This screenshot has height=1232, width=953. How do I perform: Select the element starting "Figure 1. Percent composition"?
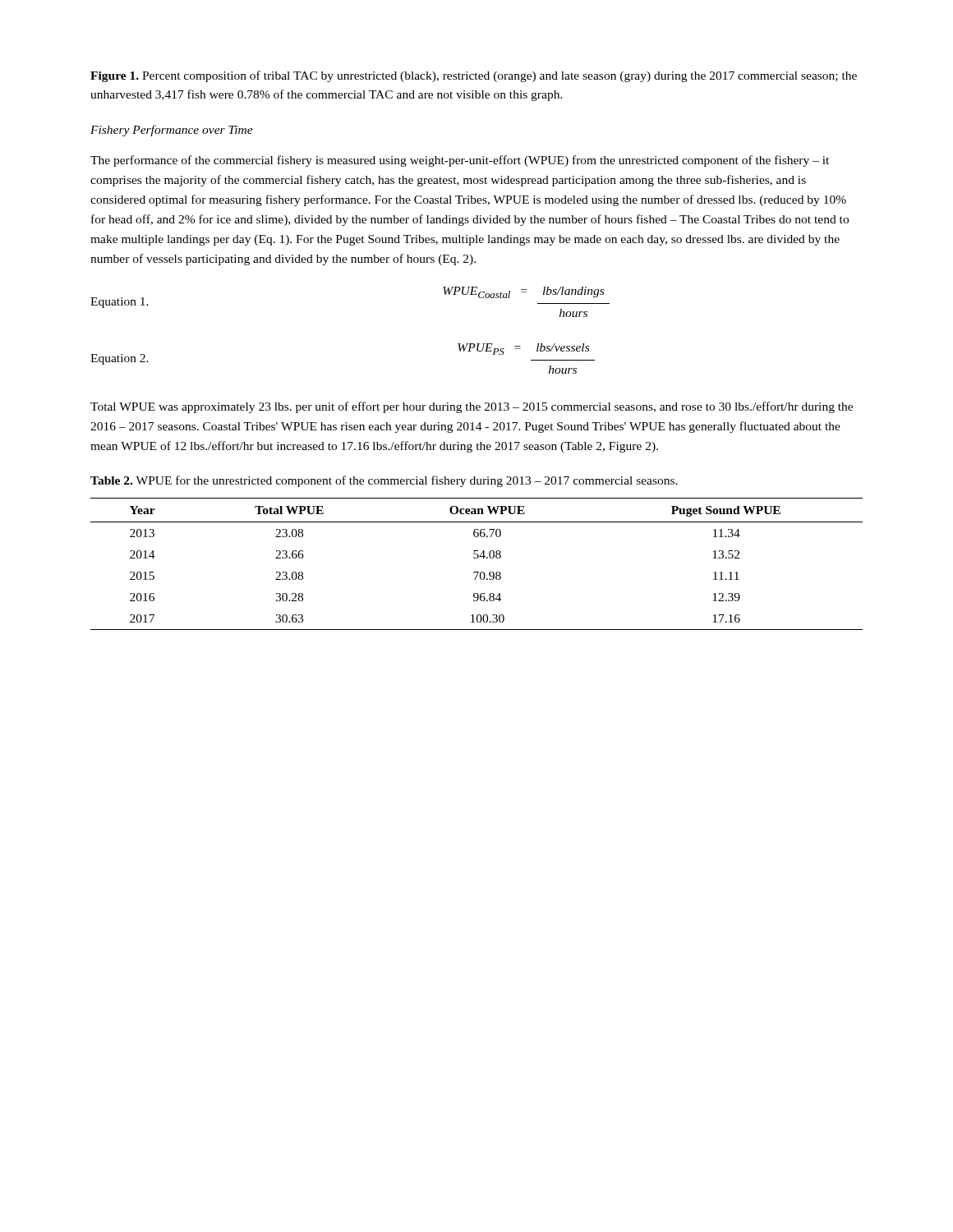click(x=474, y=85)
